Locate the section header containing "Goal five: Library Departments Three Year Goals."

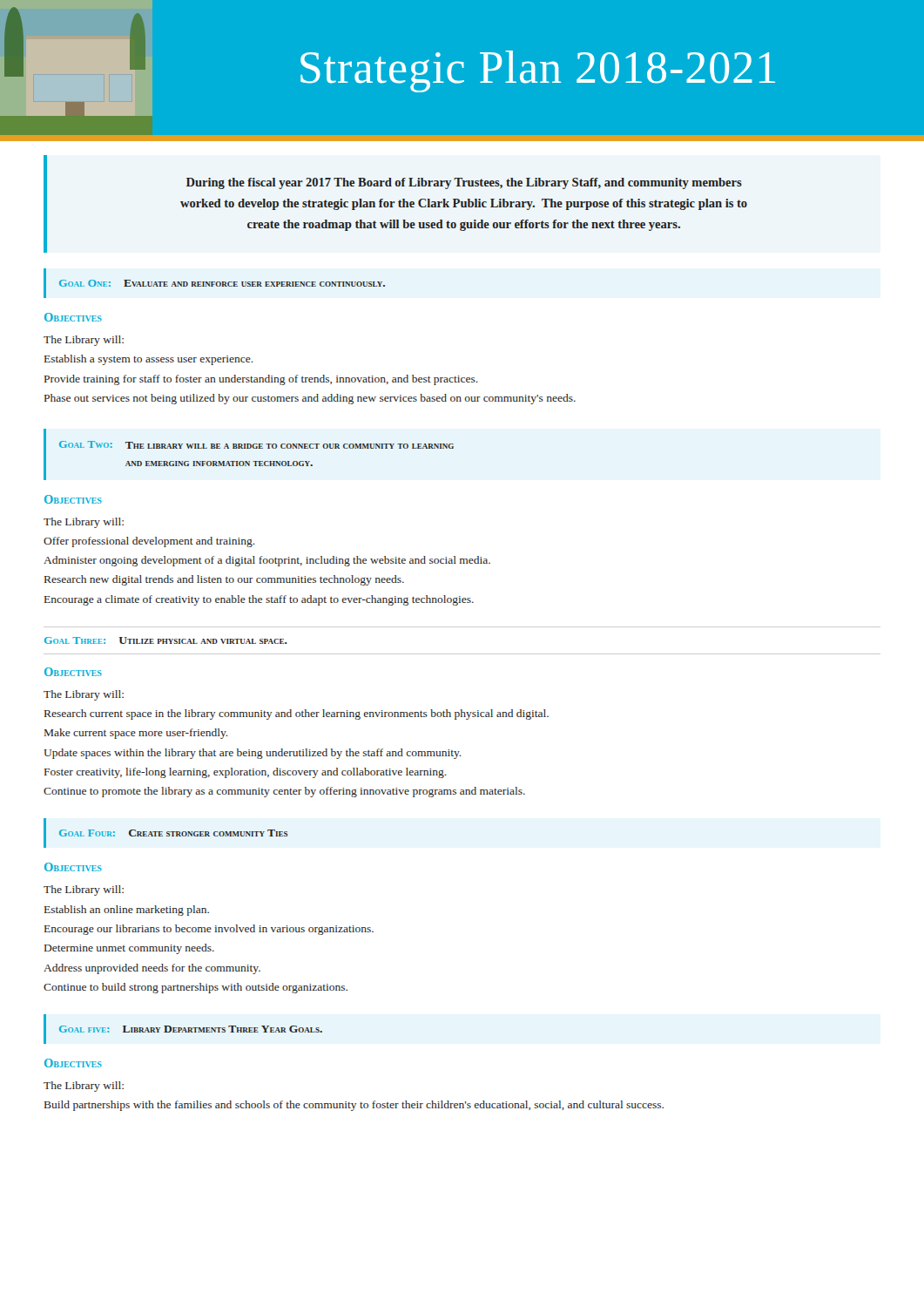[x=190, y=1029]
